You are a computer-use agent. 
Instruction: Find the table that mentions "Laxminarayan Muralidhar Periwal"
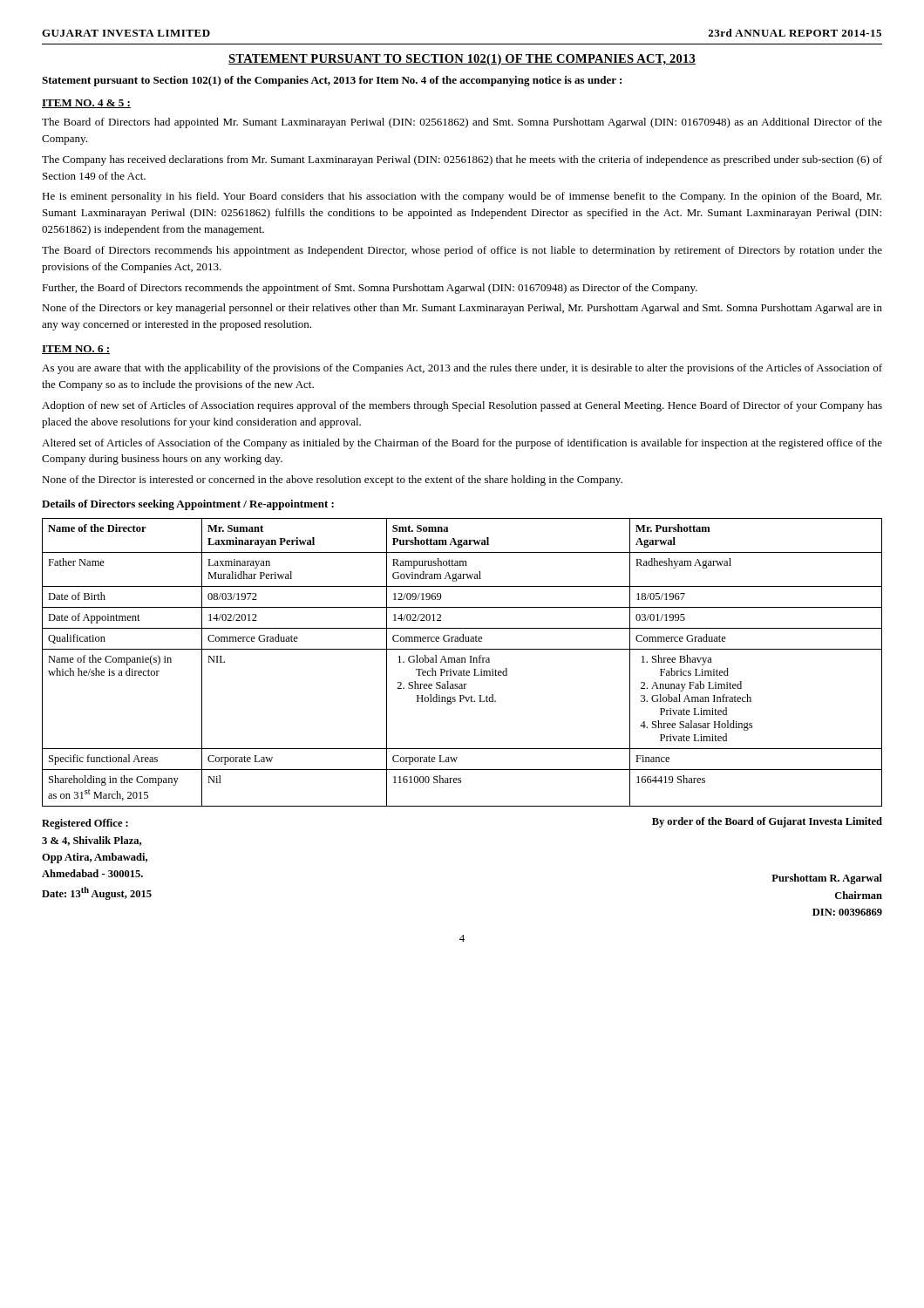tap(462, 662)
